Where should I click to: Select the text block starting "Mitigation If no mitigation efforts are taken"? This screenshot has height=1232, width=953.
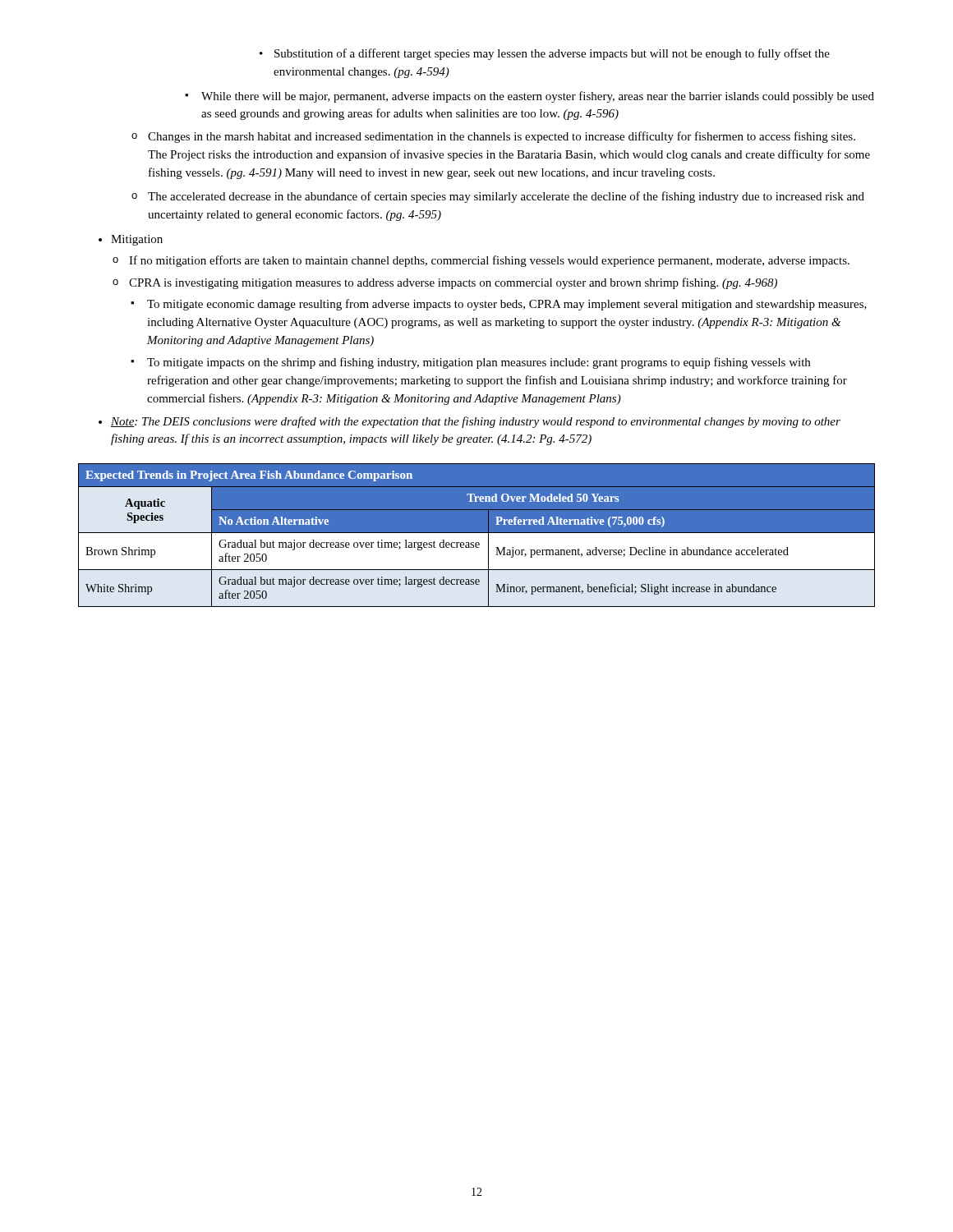[x=476, y=319]
